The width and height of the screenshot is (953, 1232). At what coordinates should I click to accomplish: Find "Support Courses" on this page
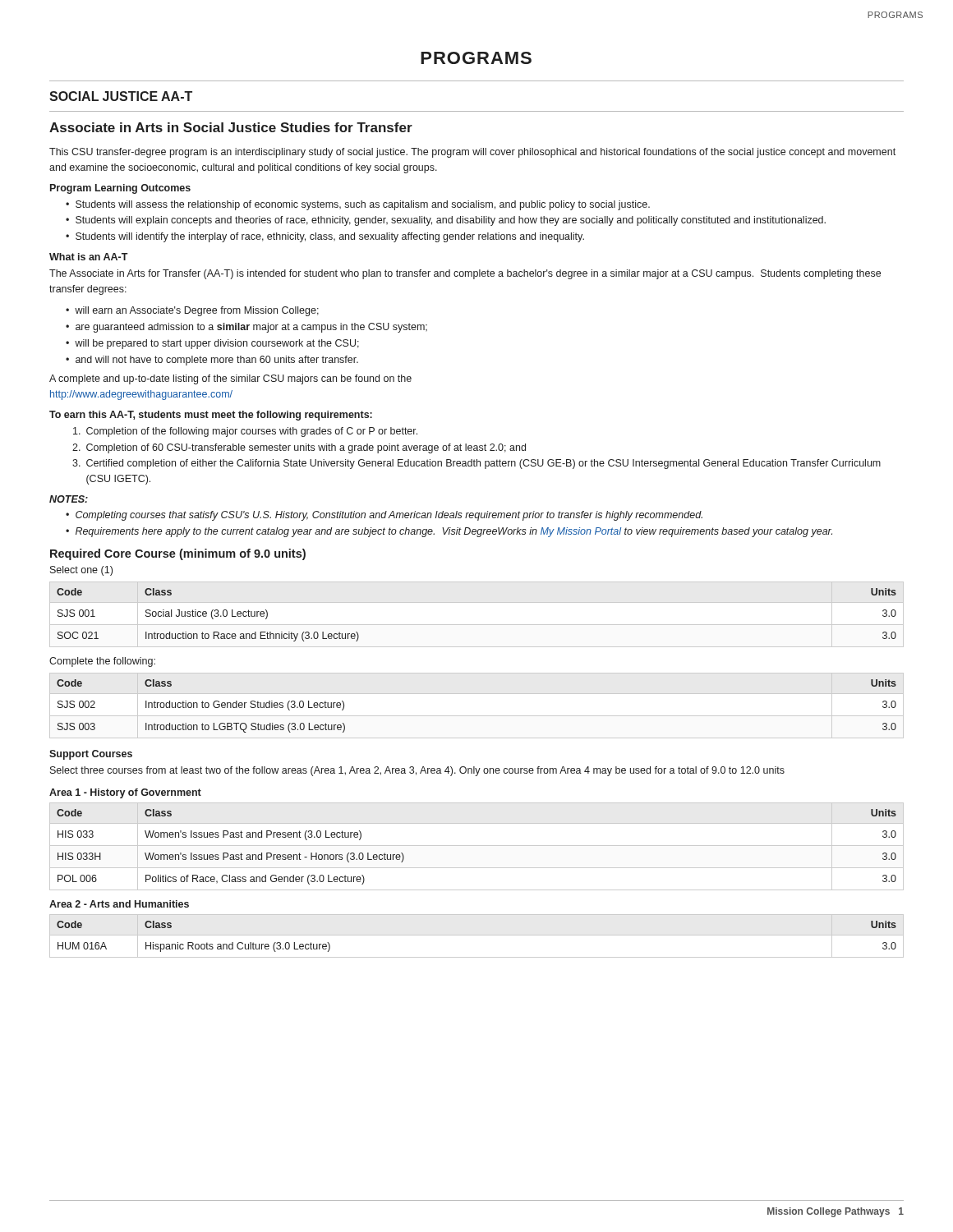[x=91, y=754]
